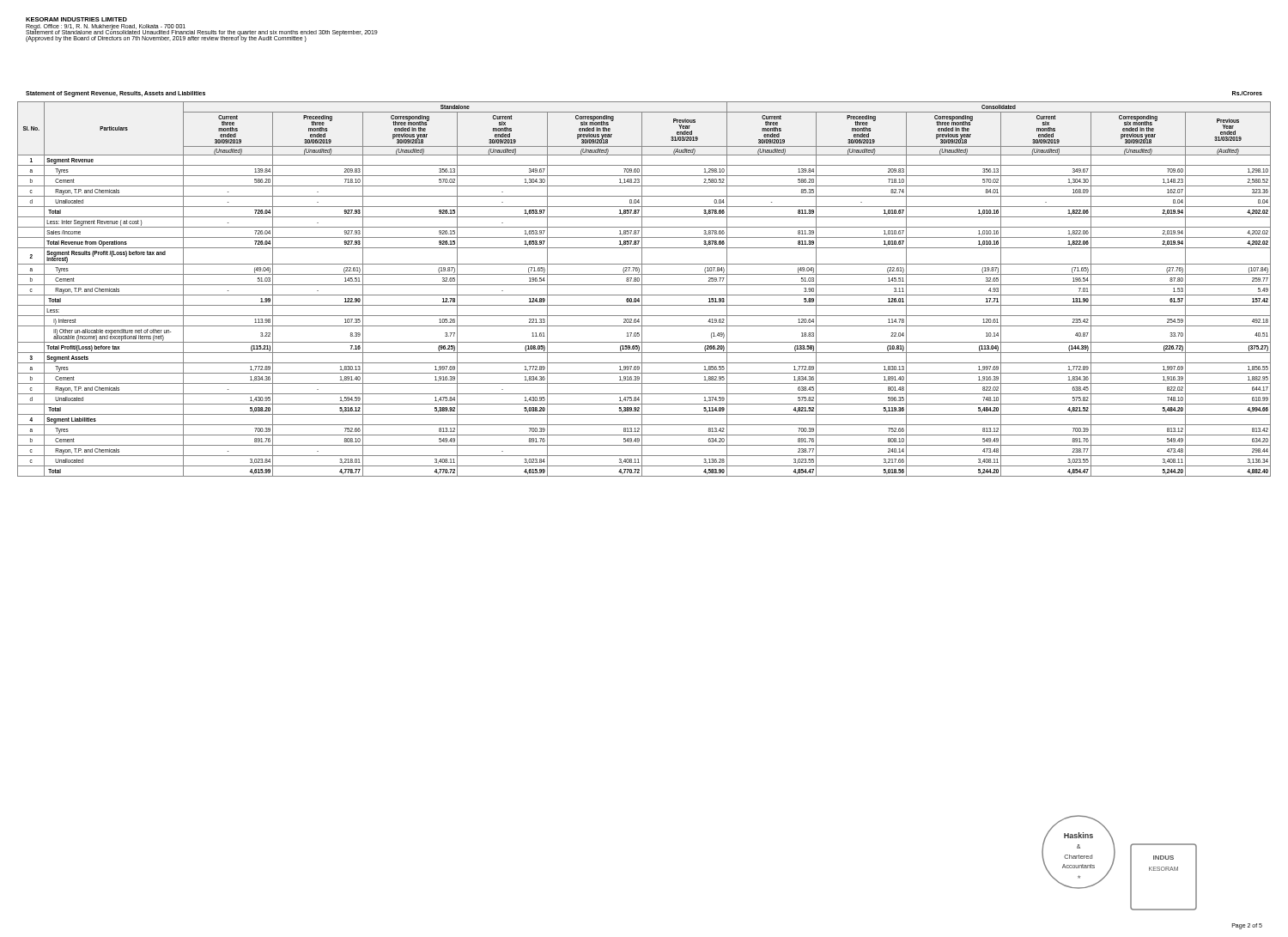Screen dimensions: 937x1288
Task: Select the passage starting "Statement of Segment"
Action: (116, 93)
